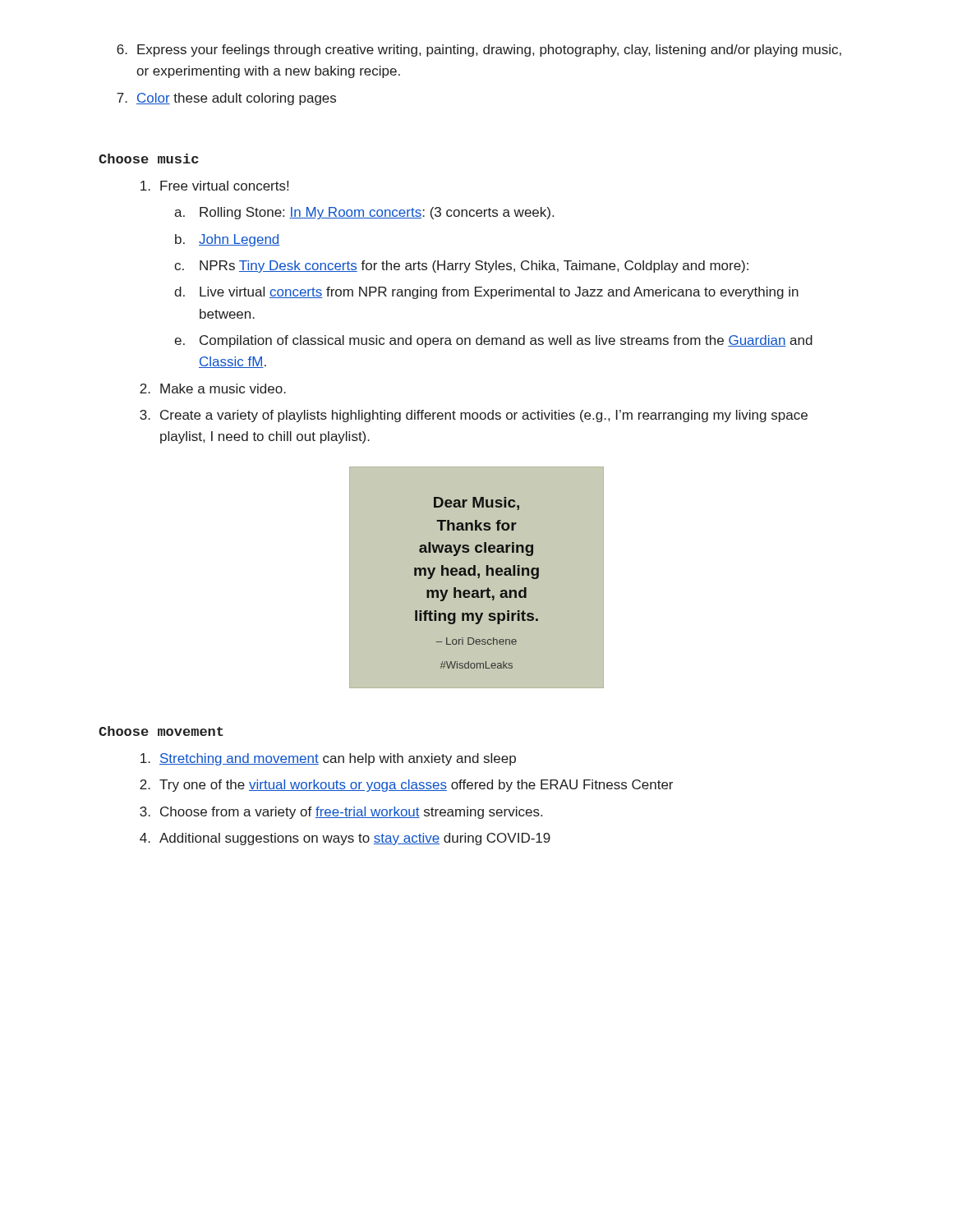Screen dimensions: 1232x953
Task: Locate the list item that reads "2. Make a music video."
Action: (x=207, y=389)
